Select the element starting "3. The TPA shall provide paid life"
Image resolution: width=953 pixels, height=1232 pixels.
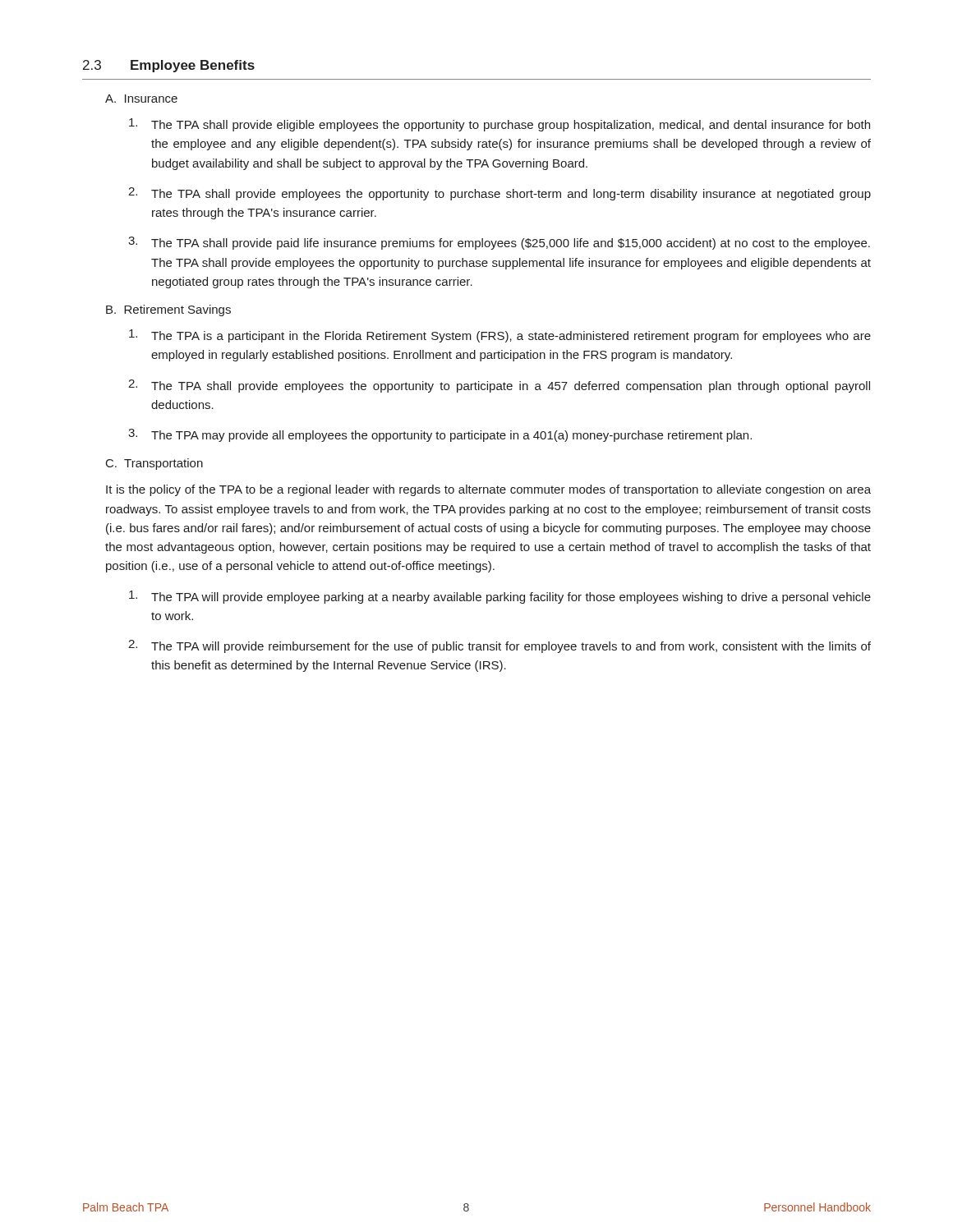coord(500,262)
